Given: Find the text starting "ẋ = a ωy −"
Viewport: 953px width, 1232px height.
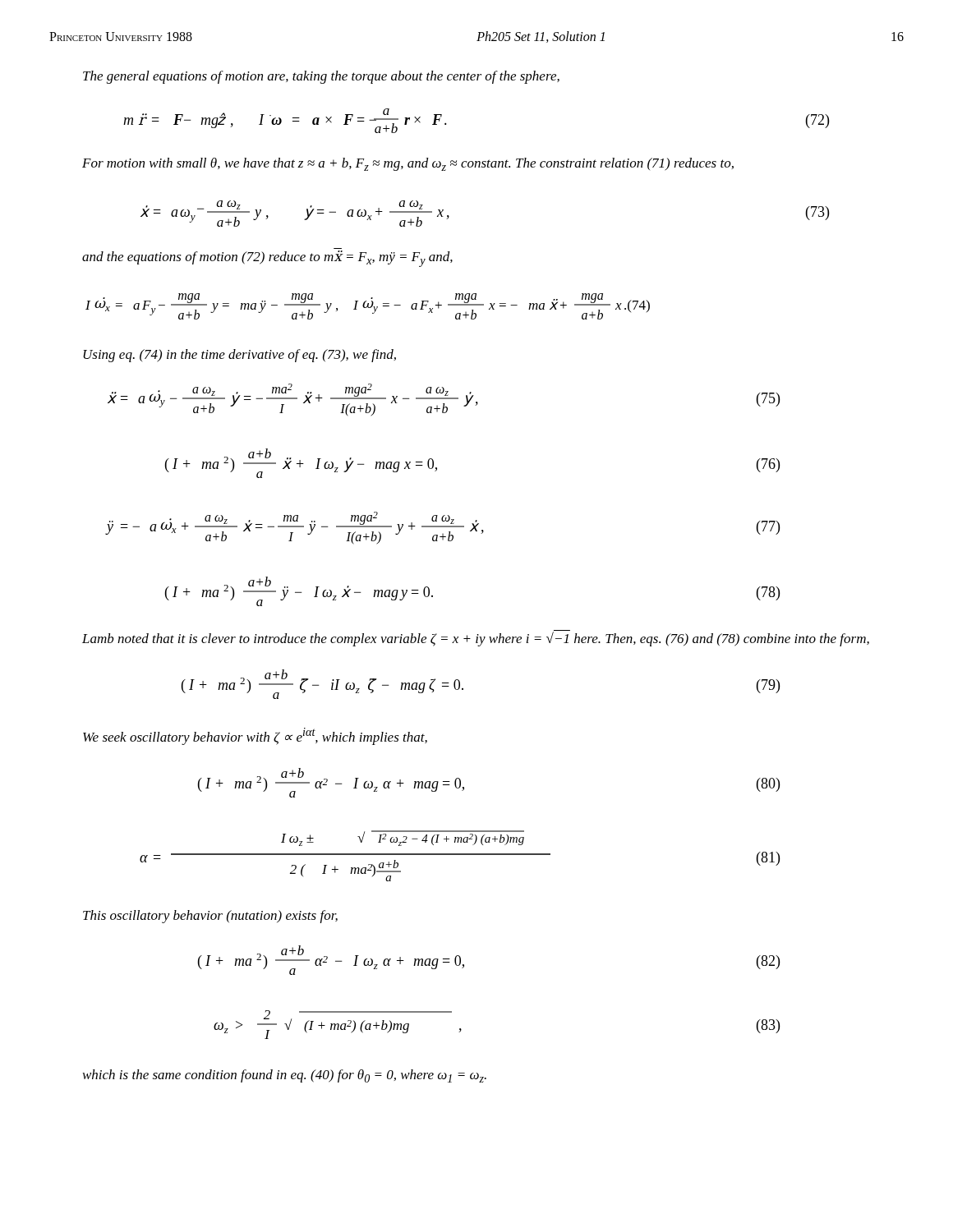Looking at the screenshot, I should 189,213.
